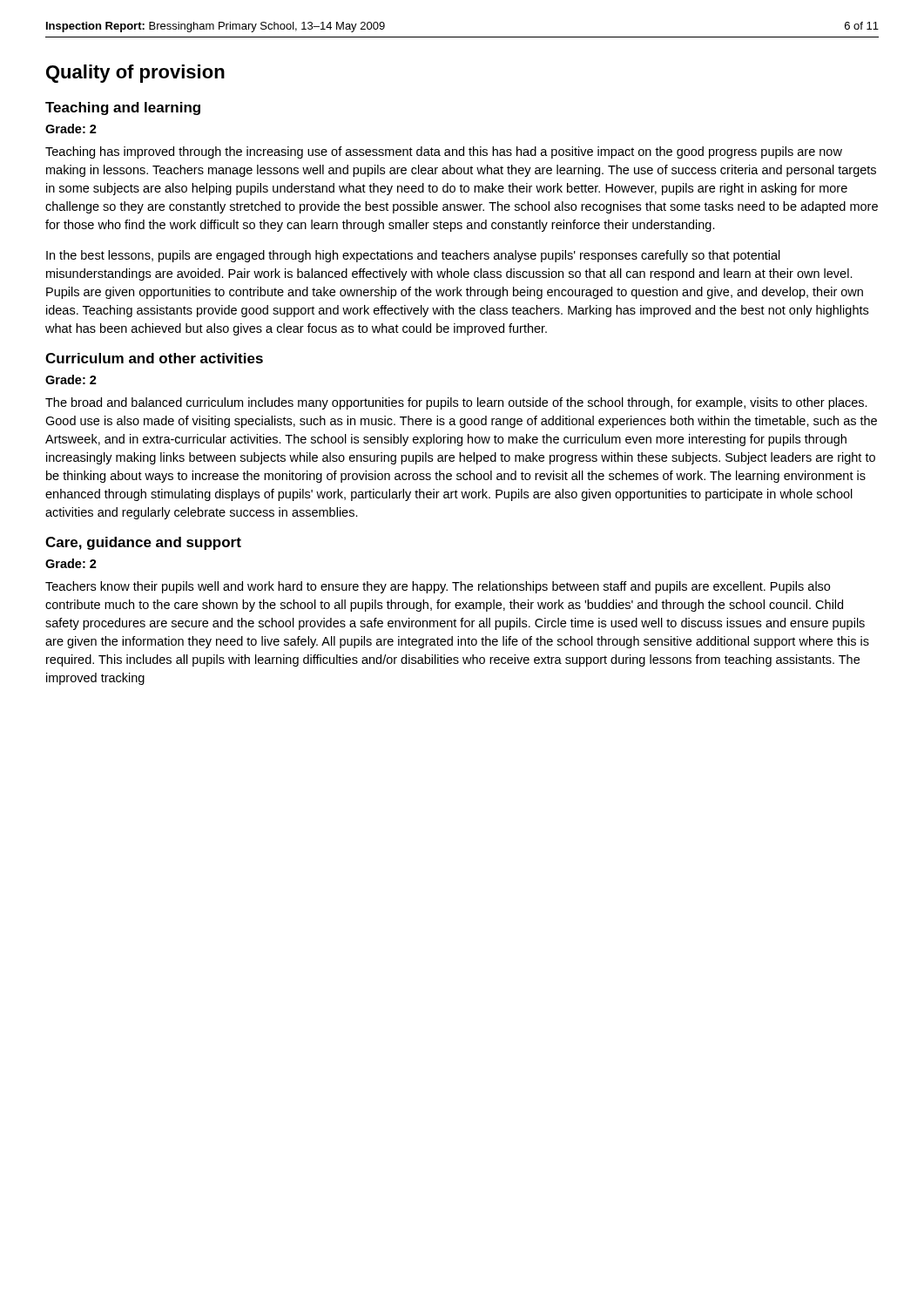Click the passage that begins "The broad and"

462,458
